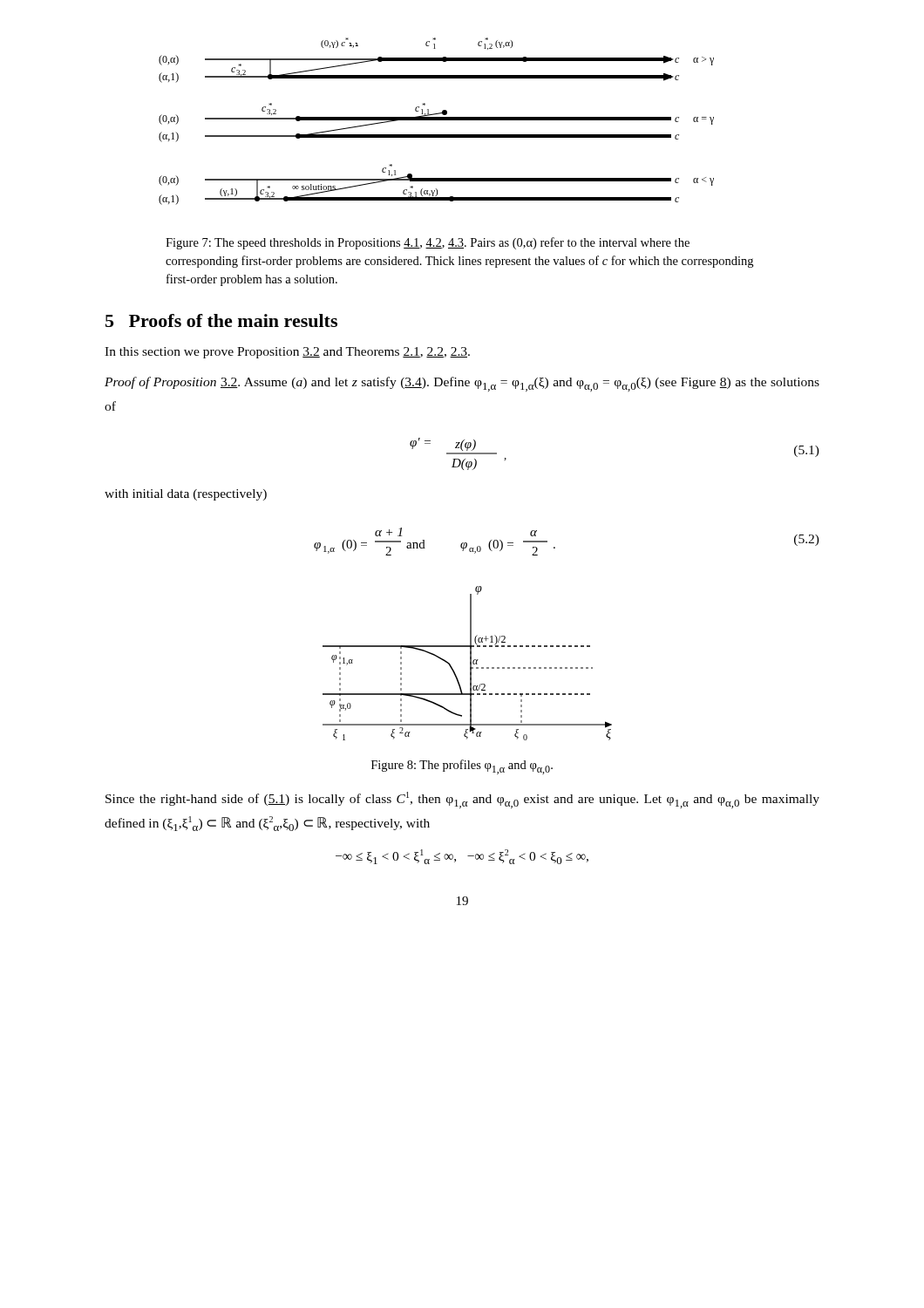This screenshot has width=924, height=1308.
Task: Click on the text that reads "with initial data (respectively)"
Action: pos(186,493)
